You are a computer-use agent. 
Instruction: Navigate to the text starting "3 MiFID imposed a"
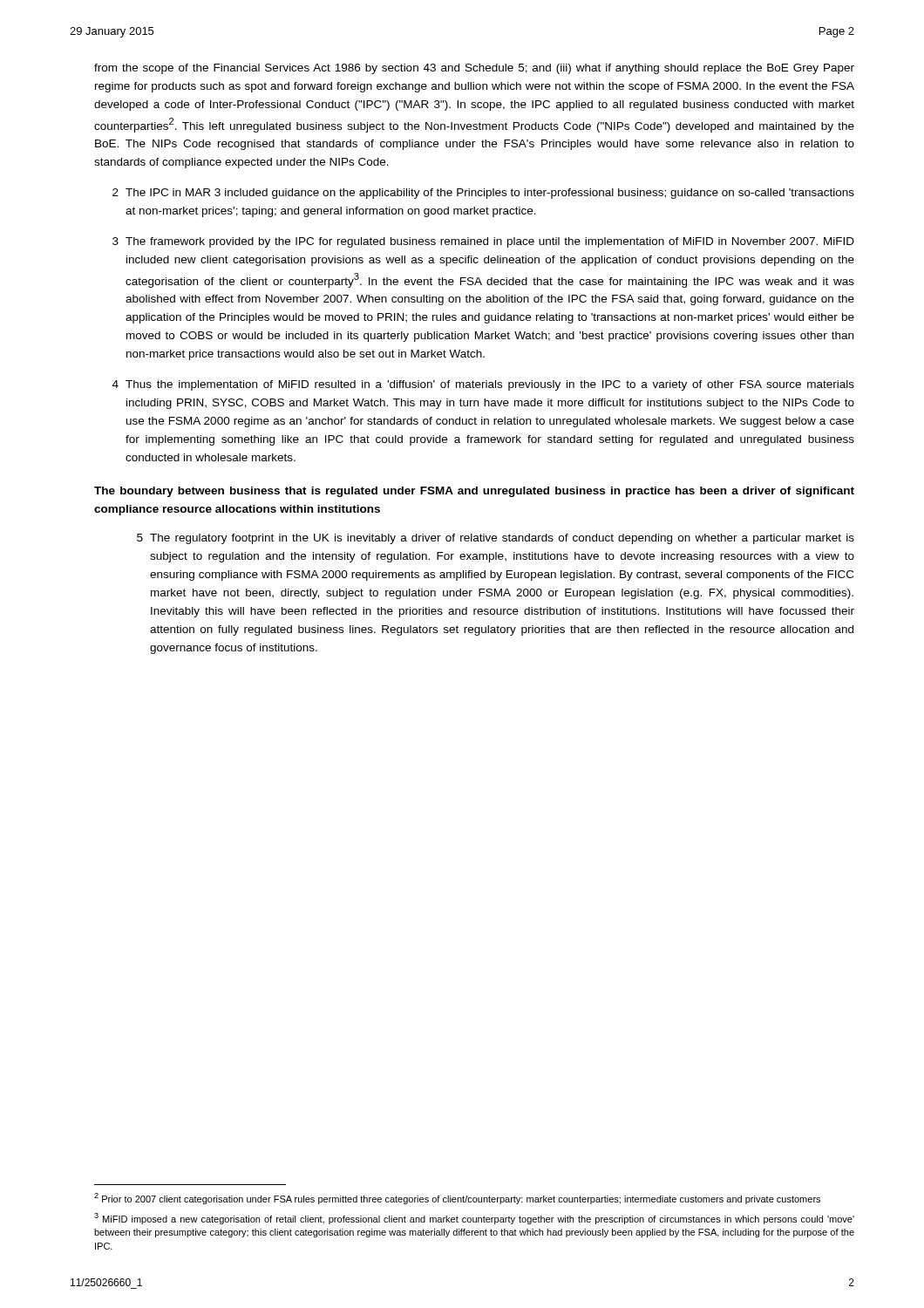pyautogui.click(x=474, y=1231)
